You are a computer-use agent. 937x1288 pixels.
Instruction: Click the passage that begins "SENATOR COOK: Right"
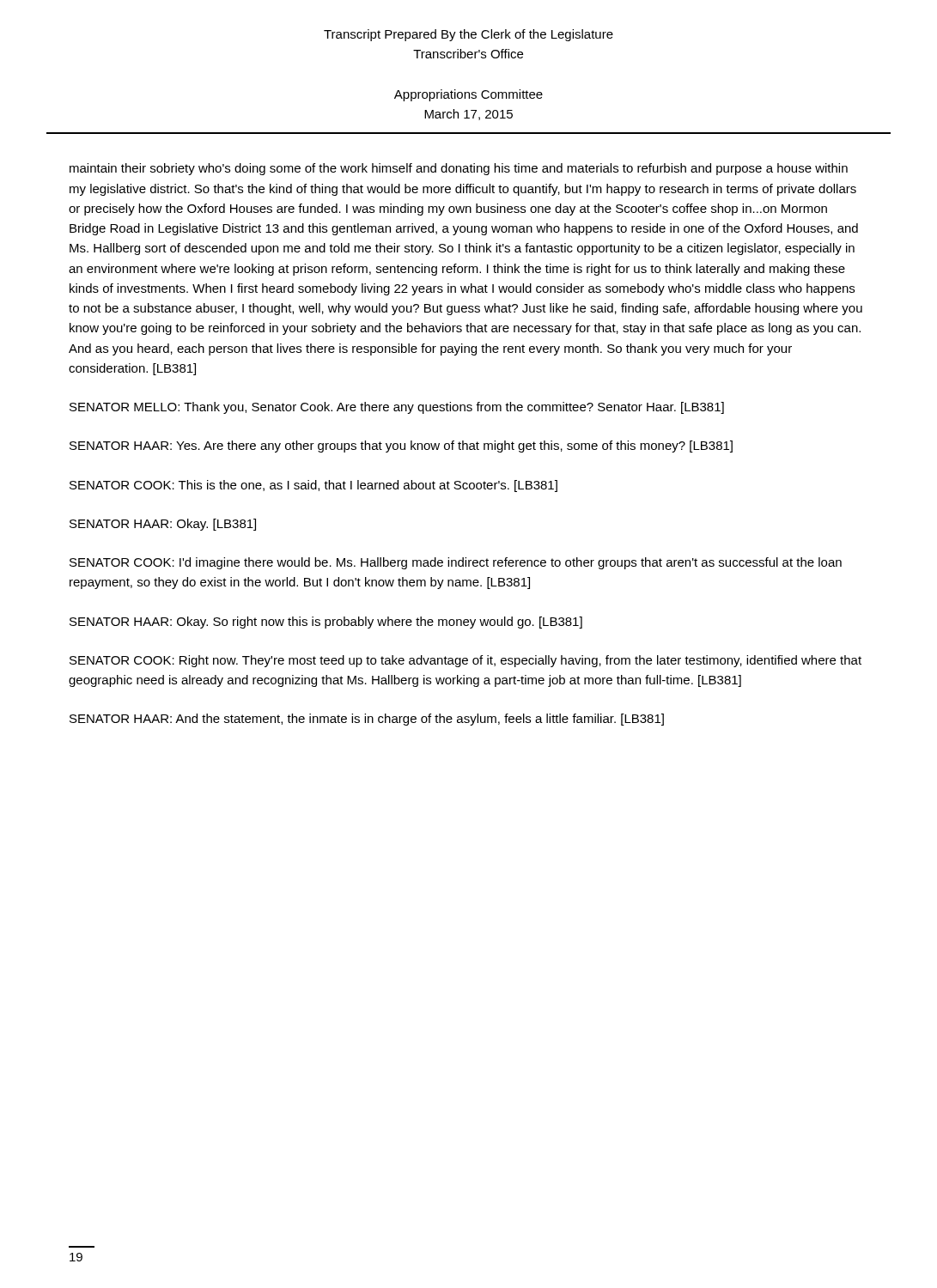(465, 670)
